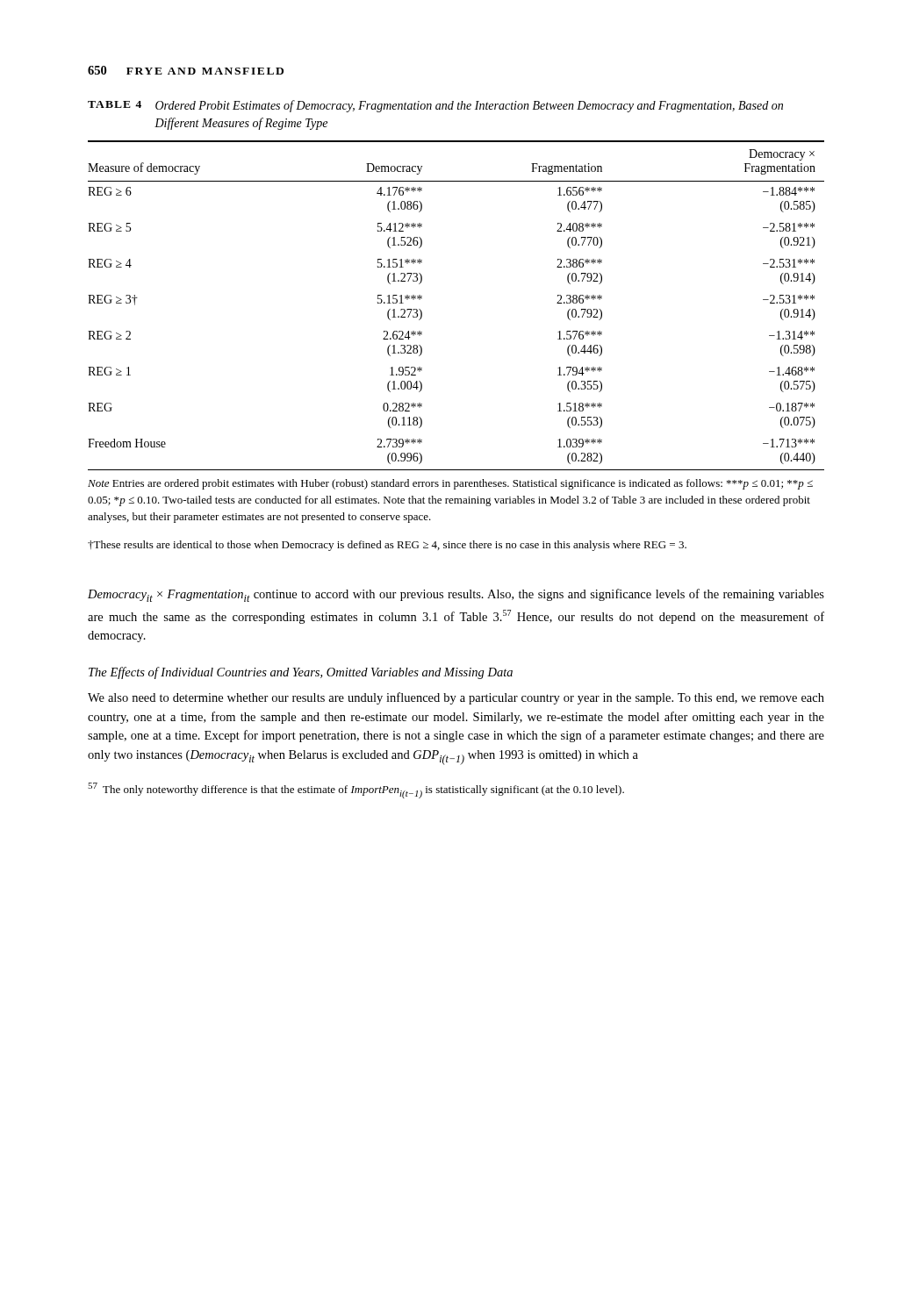
Task: Where is the passage that starts "Note Entries are ordered probit"?
Action: pos(456,500)
